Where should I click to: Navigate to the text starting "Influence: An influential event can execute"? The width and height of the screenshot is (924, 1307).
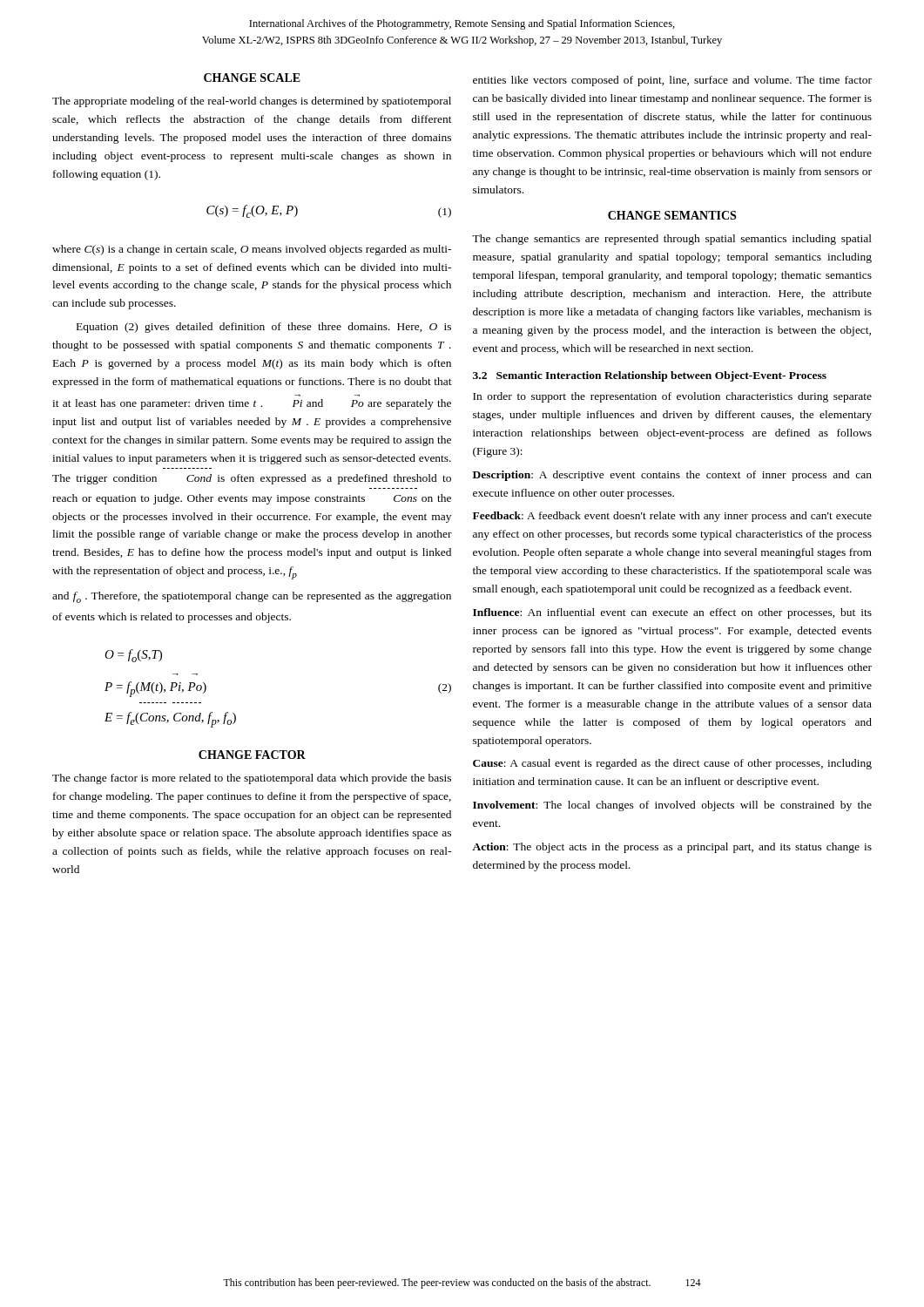(672, 676)
